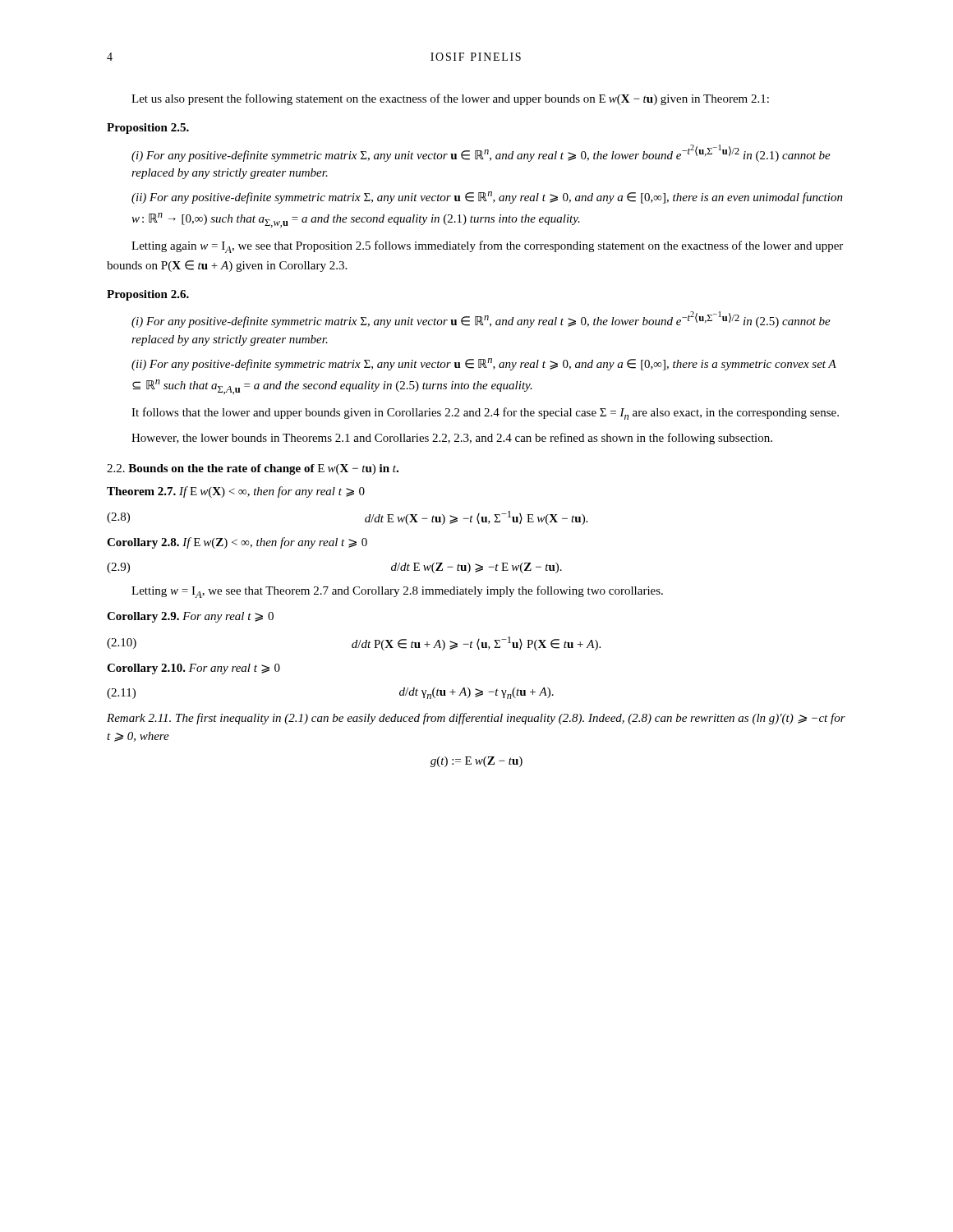The height and width of the screenshot is (1232, 953).
Task: Locate the block starting "Corollary 2.9. For any real t"
Action: click(x=190, y=616)
